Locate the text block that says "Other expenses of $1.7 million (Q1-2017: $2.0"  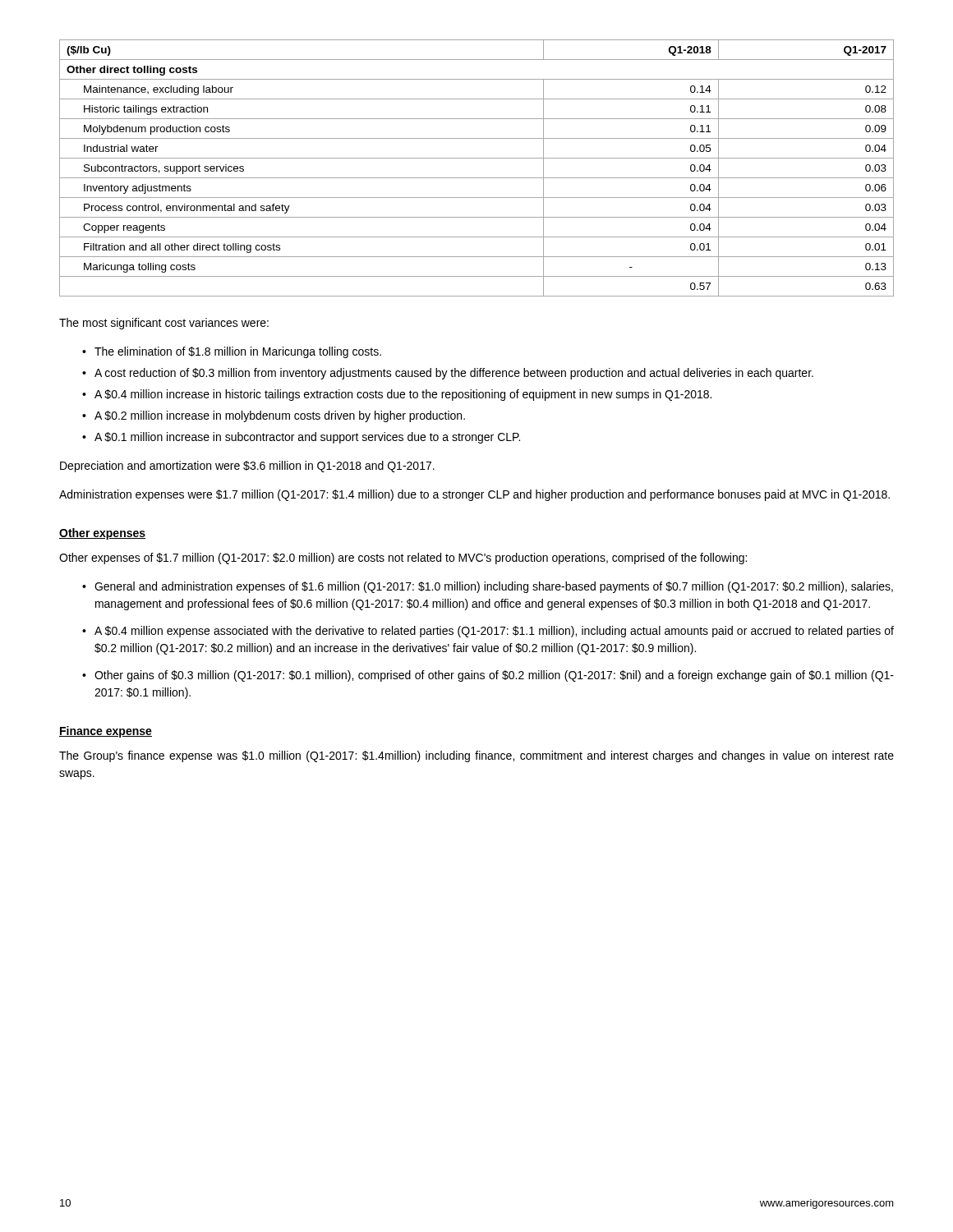404,558
